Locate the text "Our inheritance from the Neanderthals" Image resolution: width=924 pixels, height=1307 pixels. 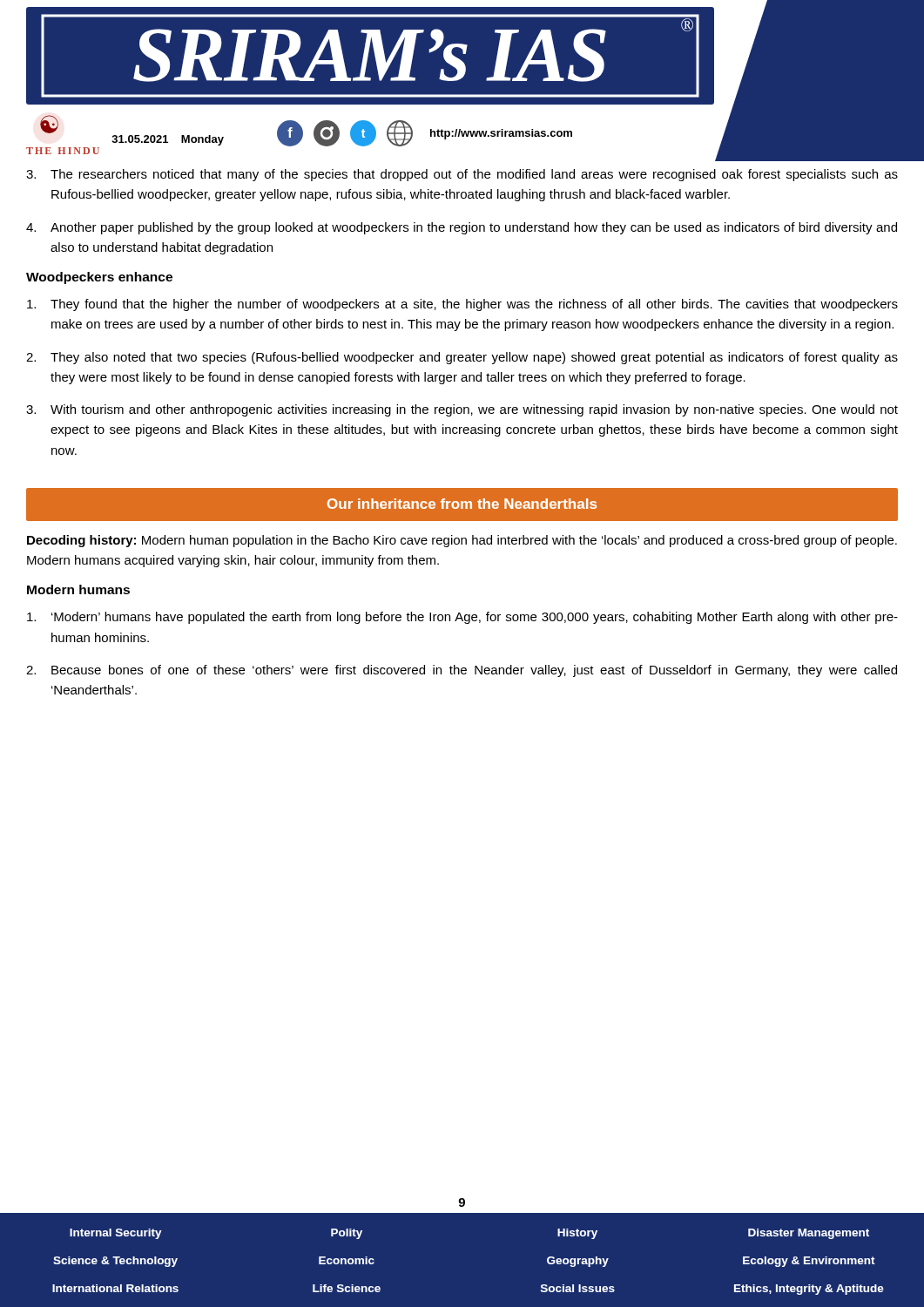coord(462,504)
